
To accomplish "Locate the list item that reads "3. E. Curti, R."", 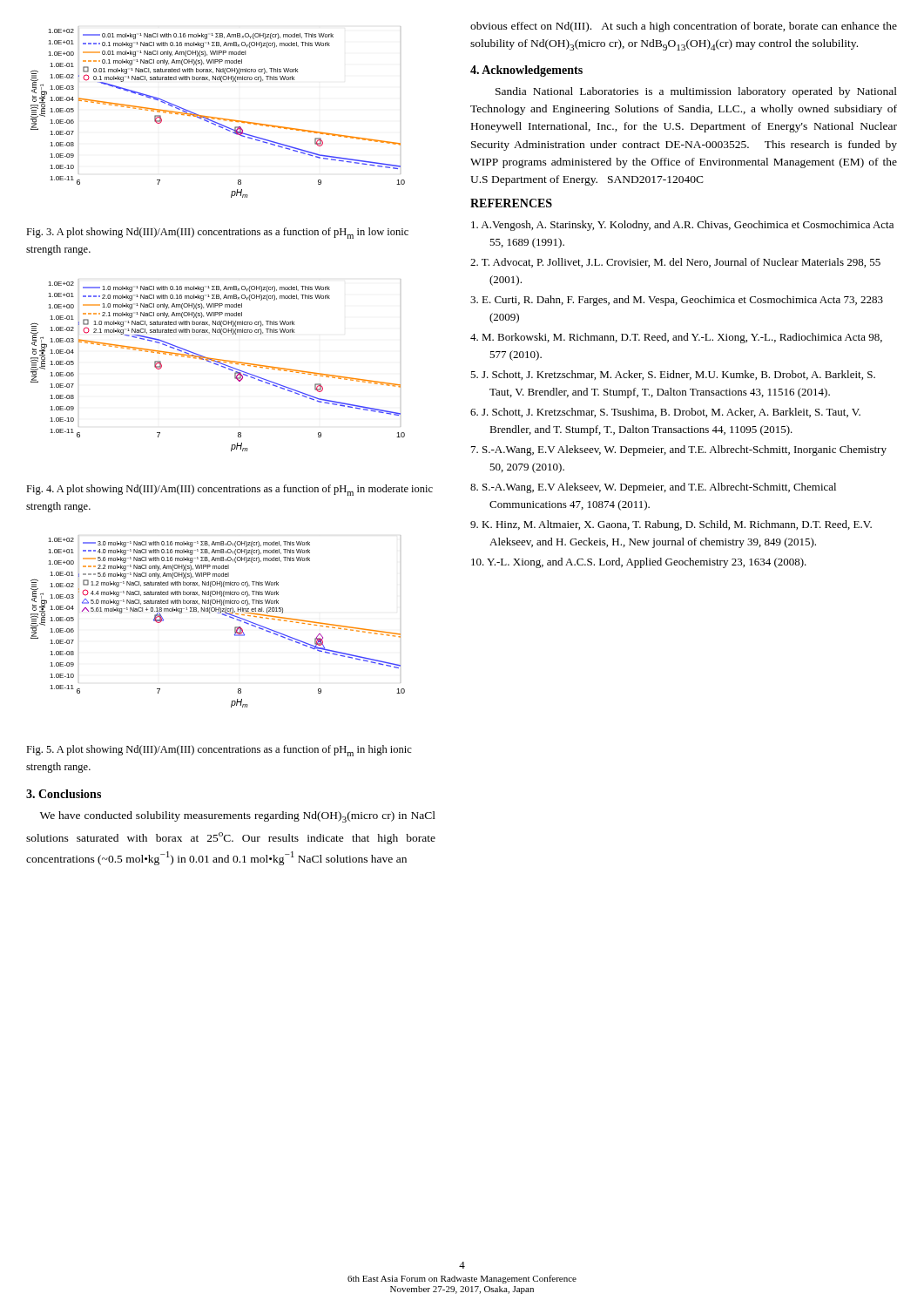I will 677,308.
